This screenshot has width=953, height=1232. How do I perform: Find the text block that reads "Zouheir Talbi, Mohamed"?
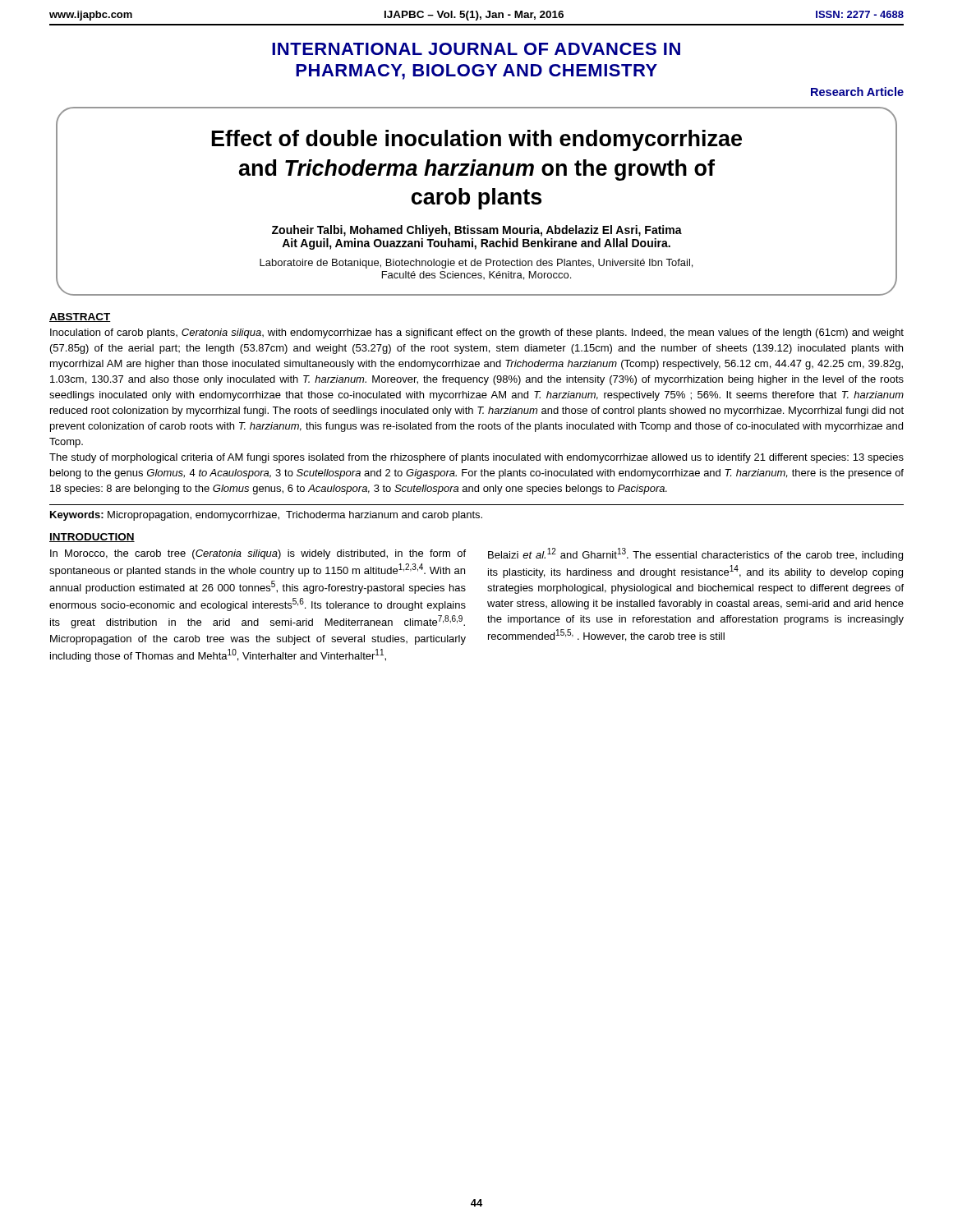[476, 236]
